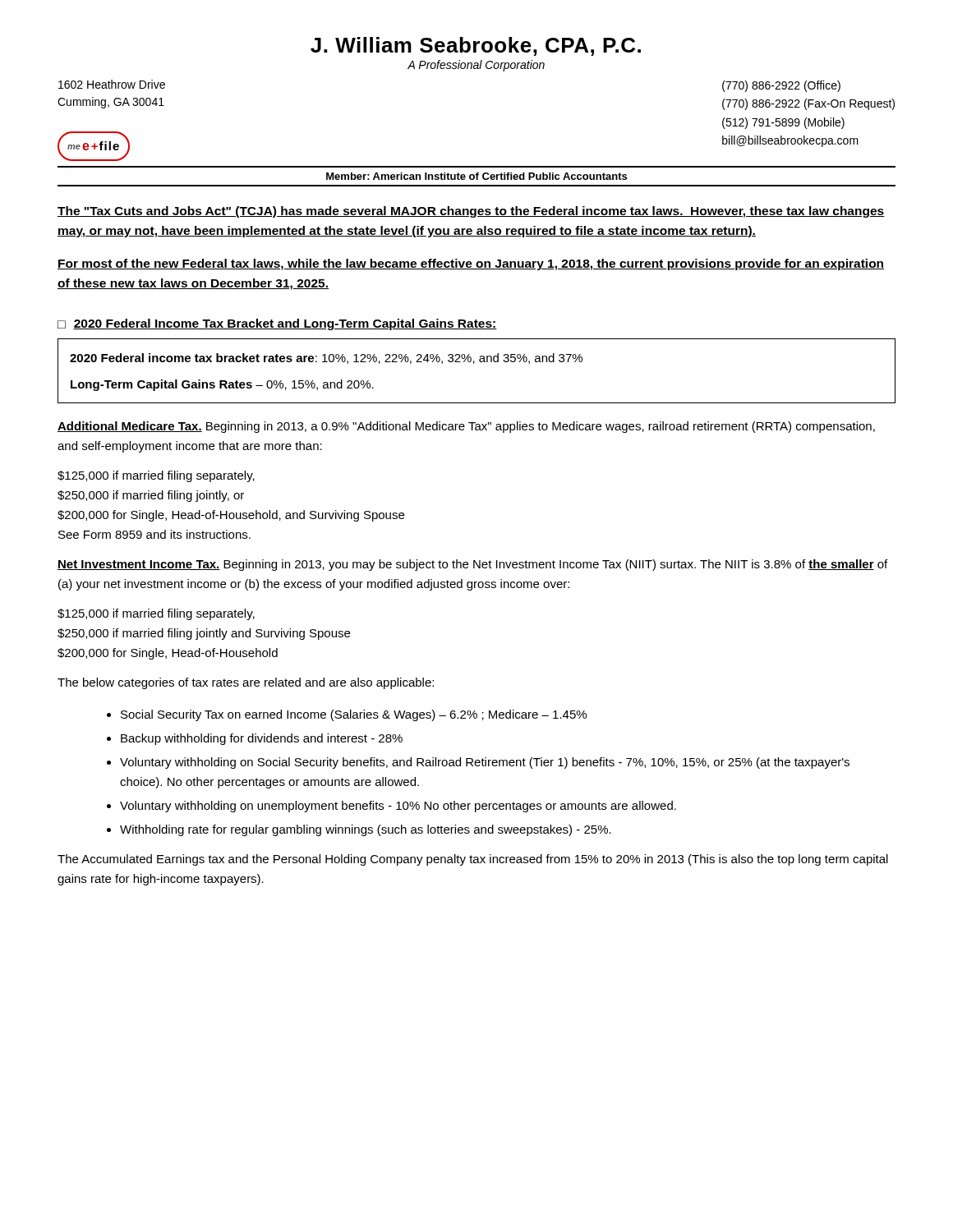Navigate to the text starting "2020 Federal Income Tax Bracket and Long-Term"
Screen dimensions: 1232x953
(285, 323)
